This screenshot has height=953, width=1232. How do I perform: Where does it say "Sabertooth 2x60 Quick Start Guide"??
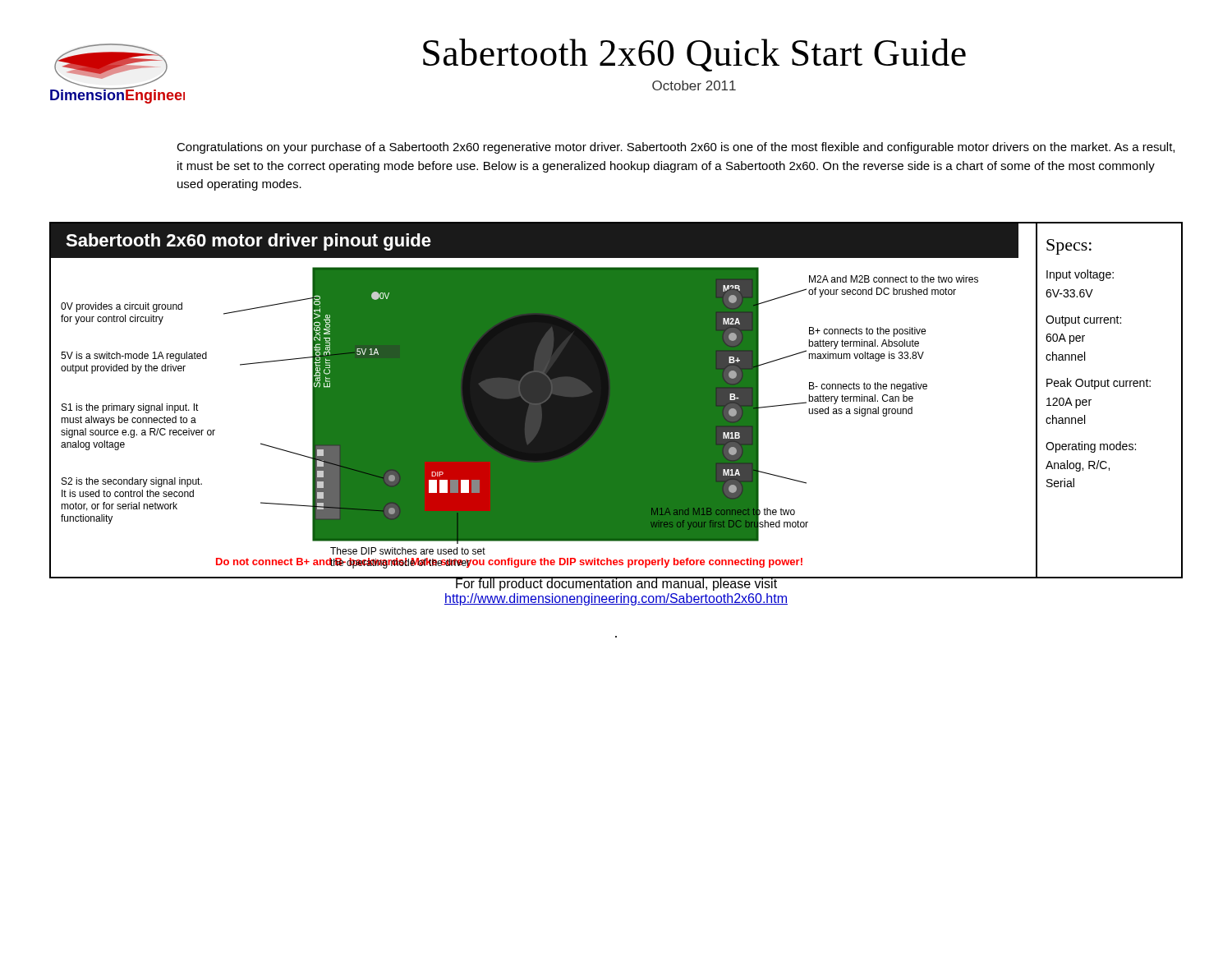tap(694, 53)
